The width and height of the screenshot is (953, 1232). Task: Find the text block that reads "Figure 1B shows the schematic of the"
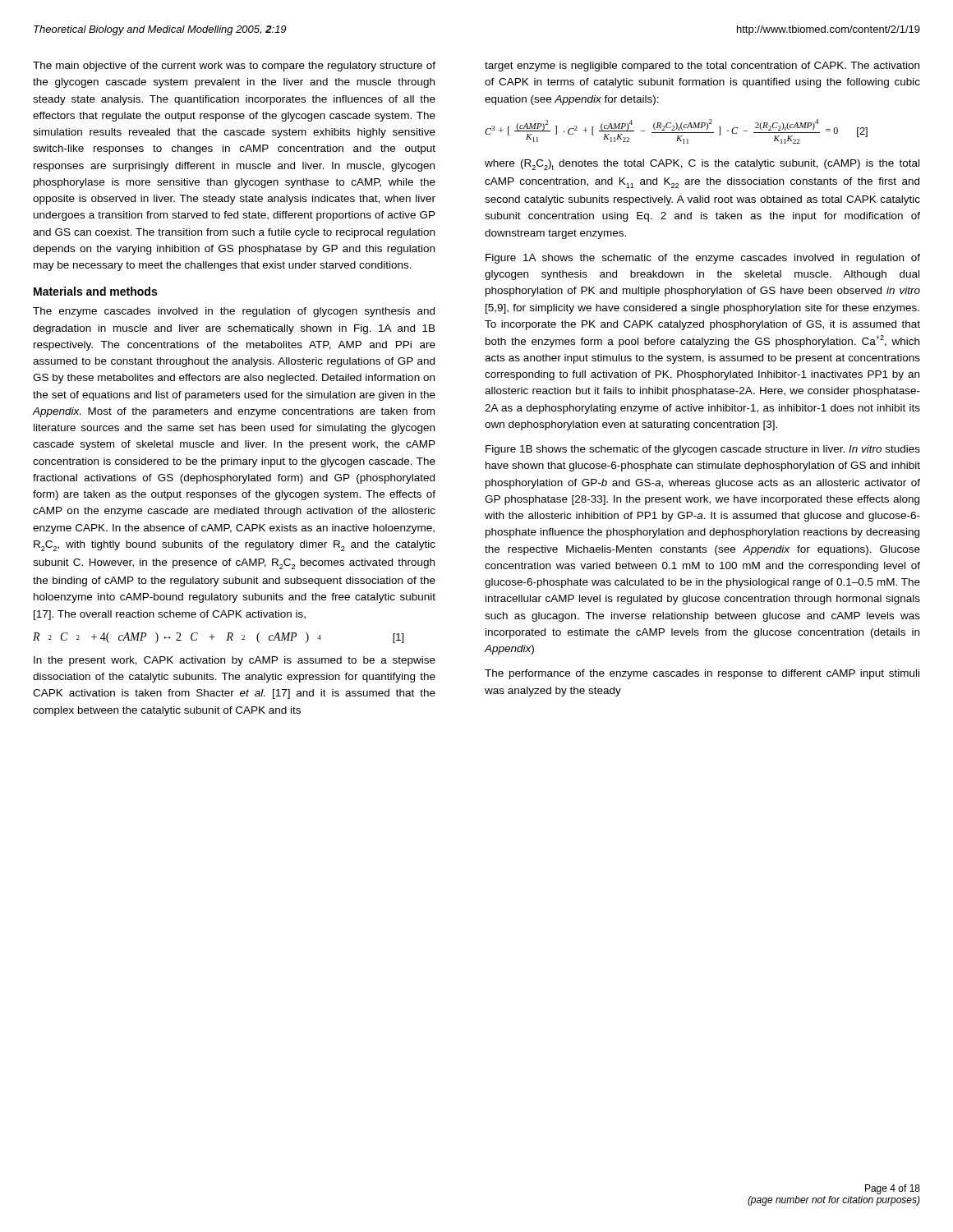[702, 549]
